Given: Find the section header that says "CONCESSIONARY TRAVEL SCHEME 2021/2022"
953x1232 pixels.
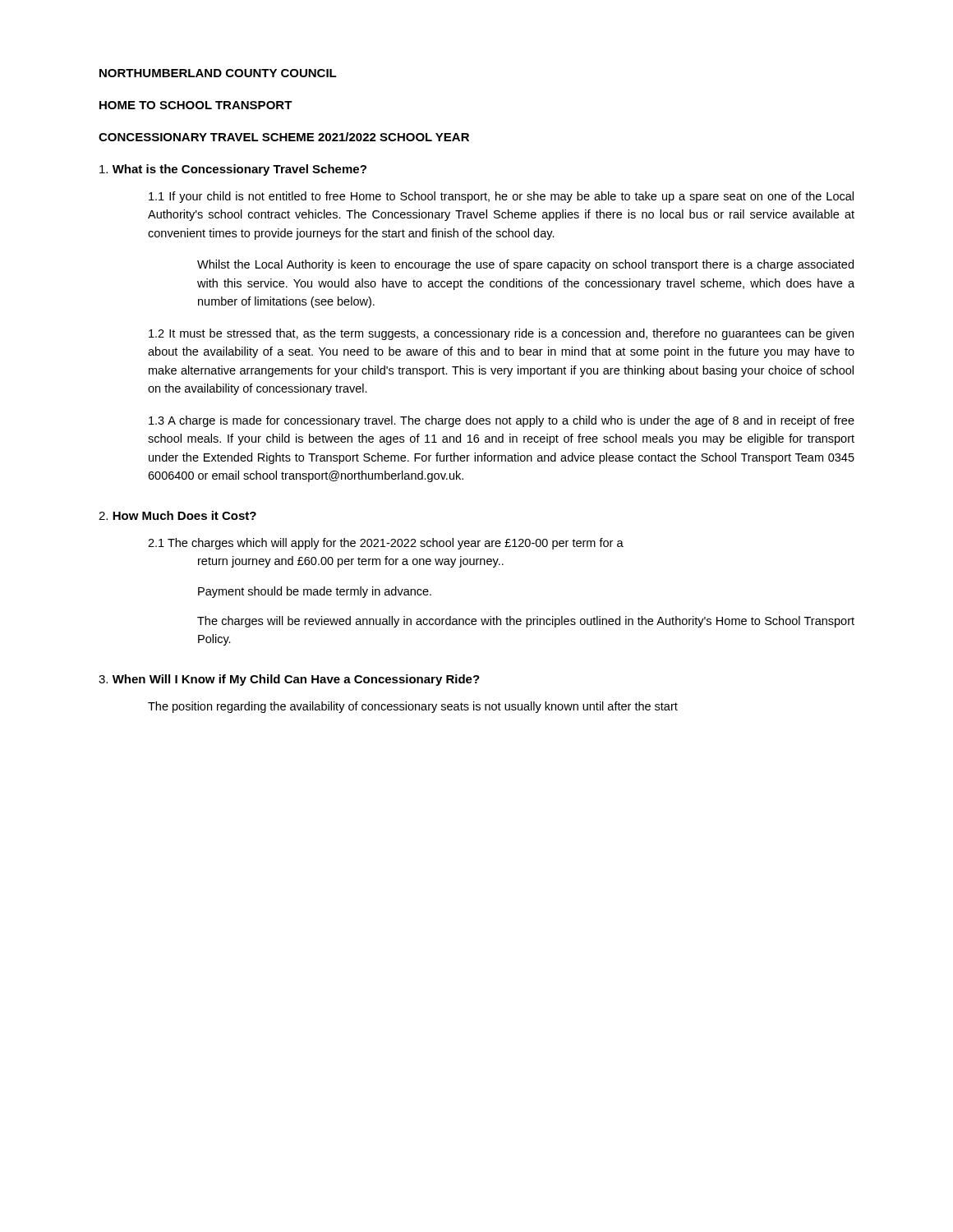Looking at the screenshot, I should [x=476, y=137].
